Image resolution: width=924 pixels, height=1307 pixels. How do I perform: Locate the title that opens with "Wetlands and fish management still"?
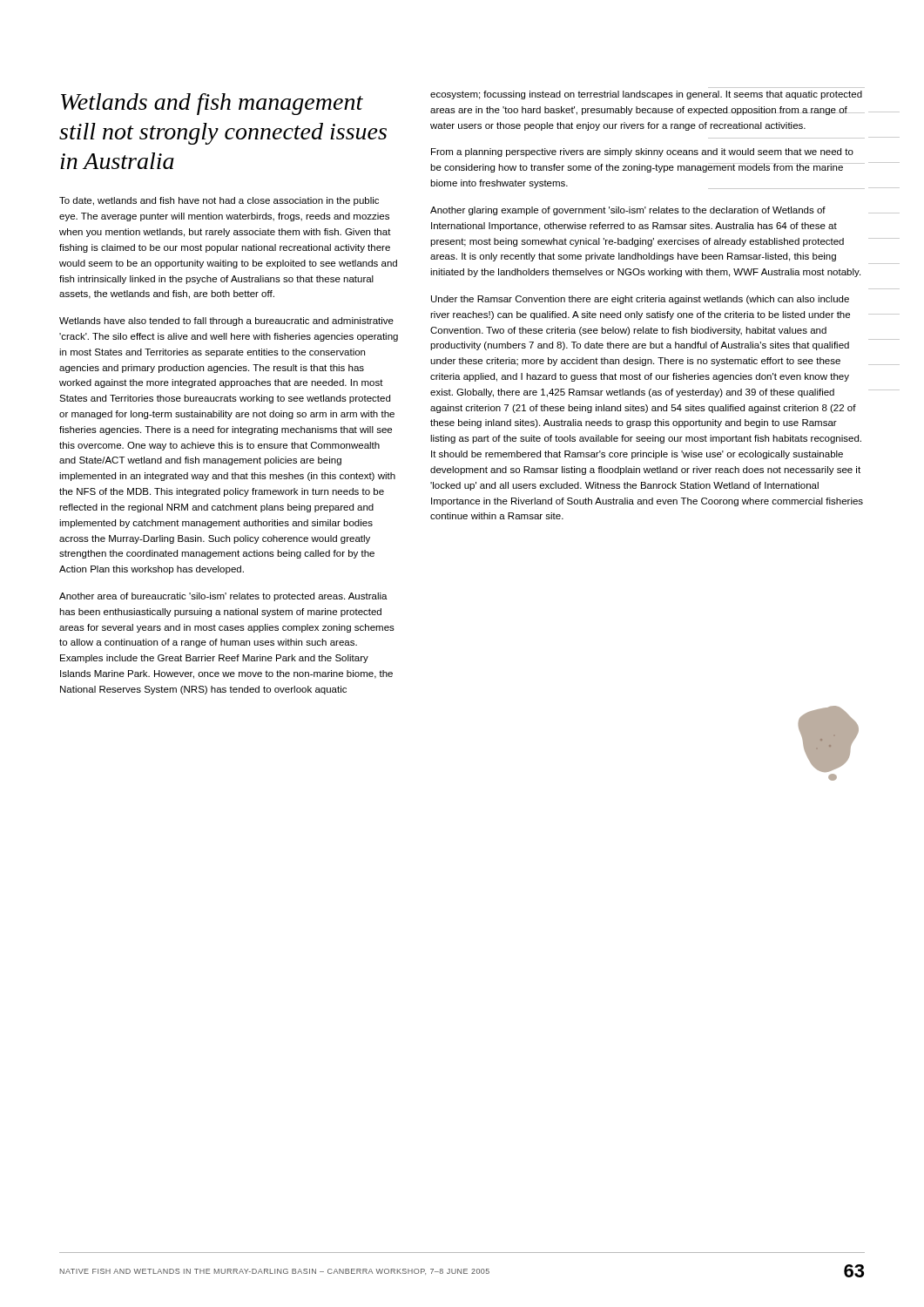pos(223,131)
